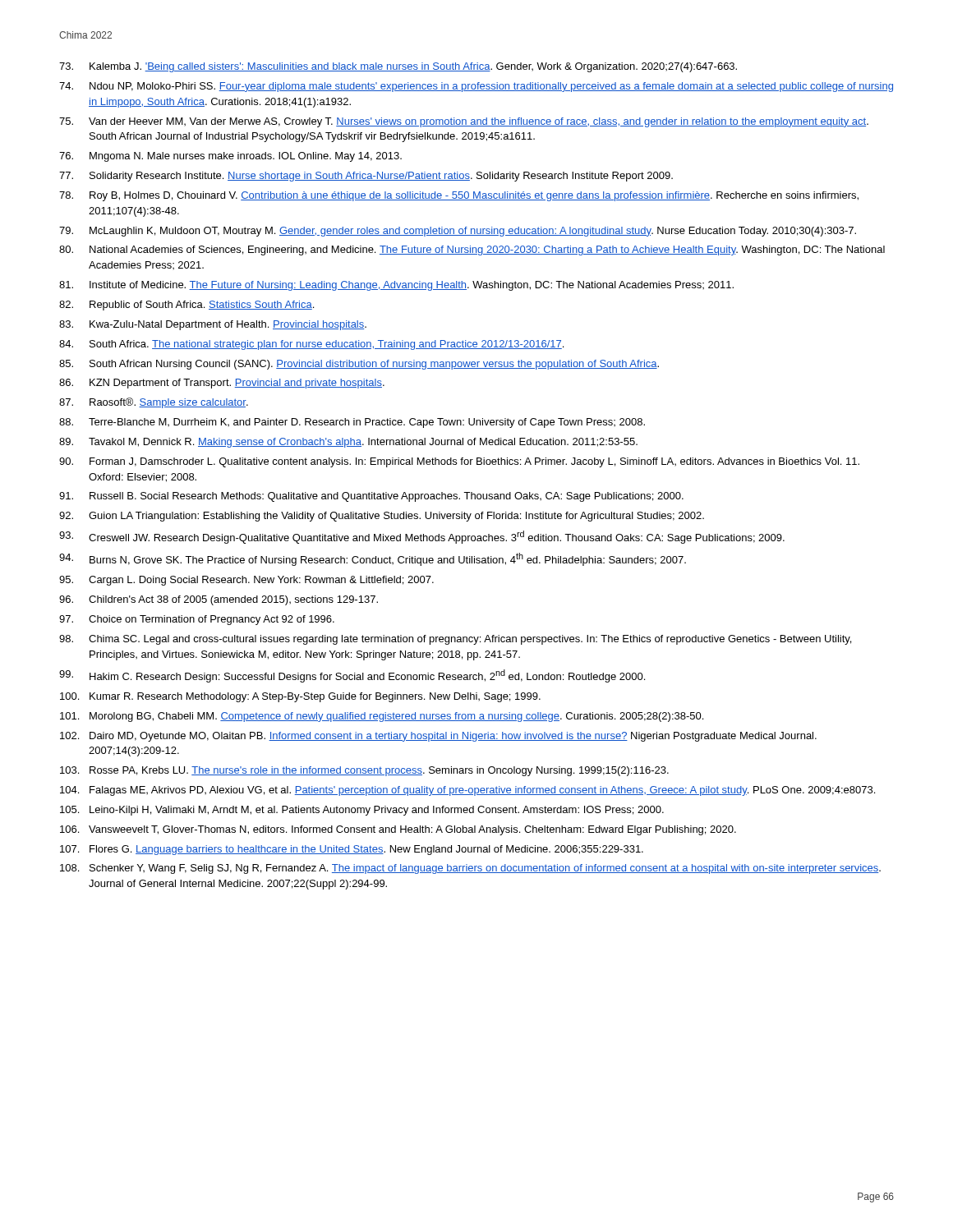Find the block on this page that starts "76. Mngoma N. Male nurses make inroads."
Screen dimensions: 1232x953
click(x=230, y=157)
